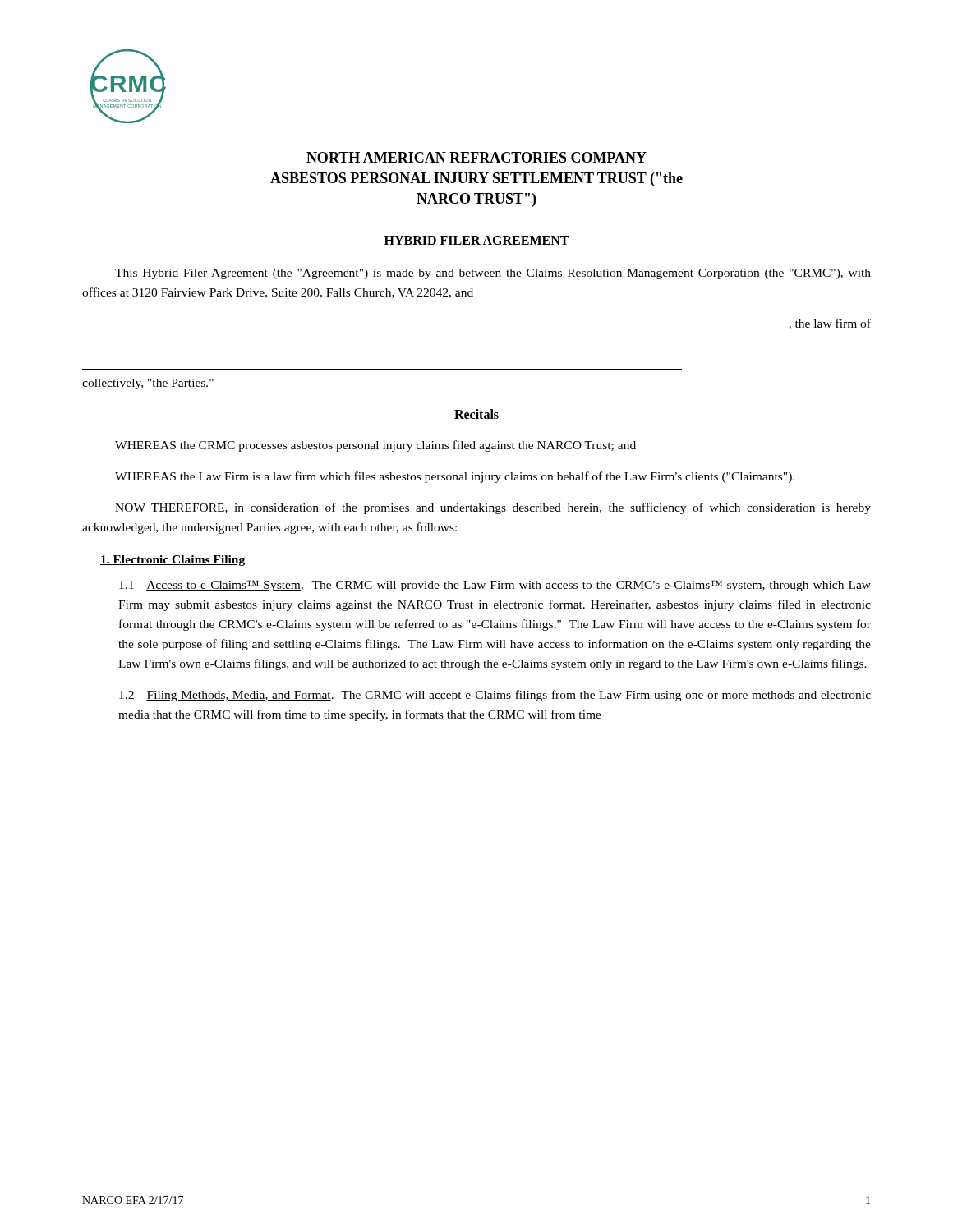This screenshot has width=953, height=1232.
Task: Select the logo
Action: click(476, 86)
